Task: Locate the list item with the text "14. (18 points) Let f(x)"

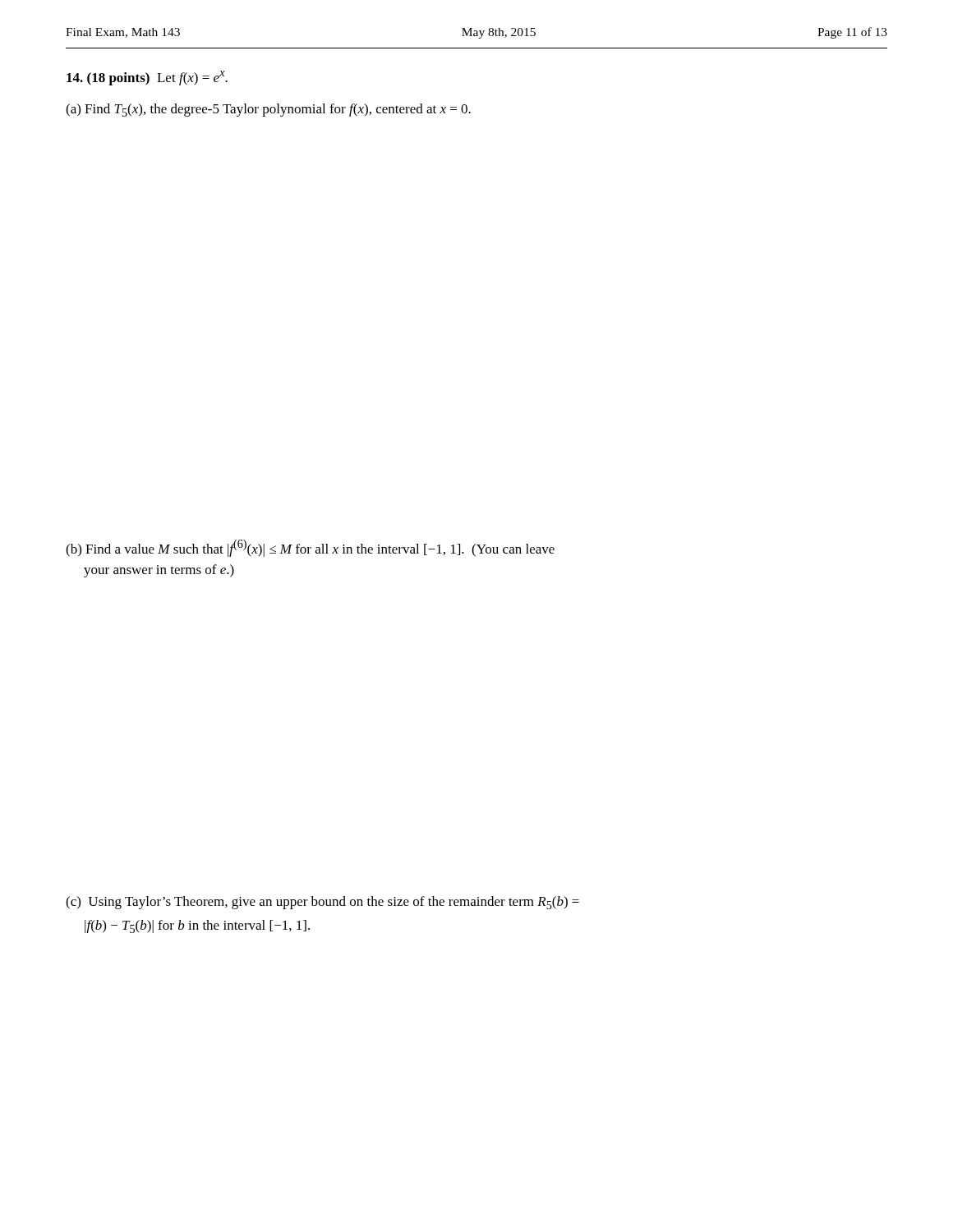Action: point(147,75)
